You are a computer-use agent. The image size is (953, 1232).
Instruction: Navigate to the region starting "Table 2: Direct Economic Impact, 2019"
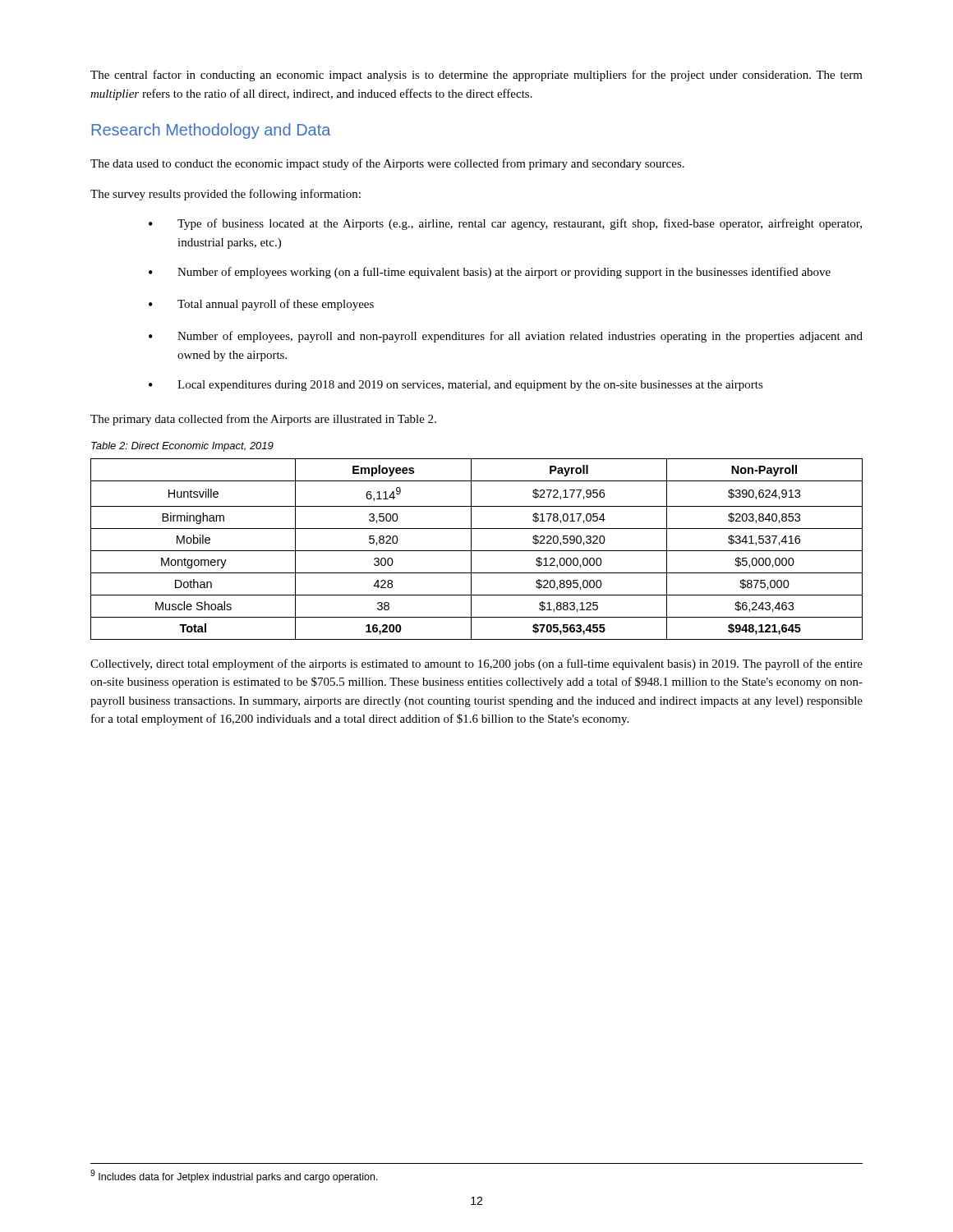pyautogui.click(x=182, y=446)
